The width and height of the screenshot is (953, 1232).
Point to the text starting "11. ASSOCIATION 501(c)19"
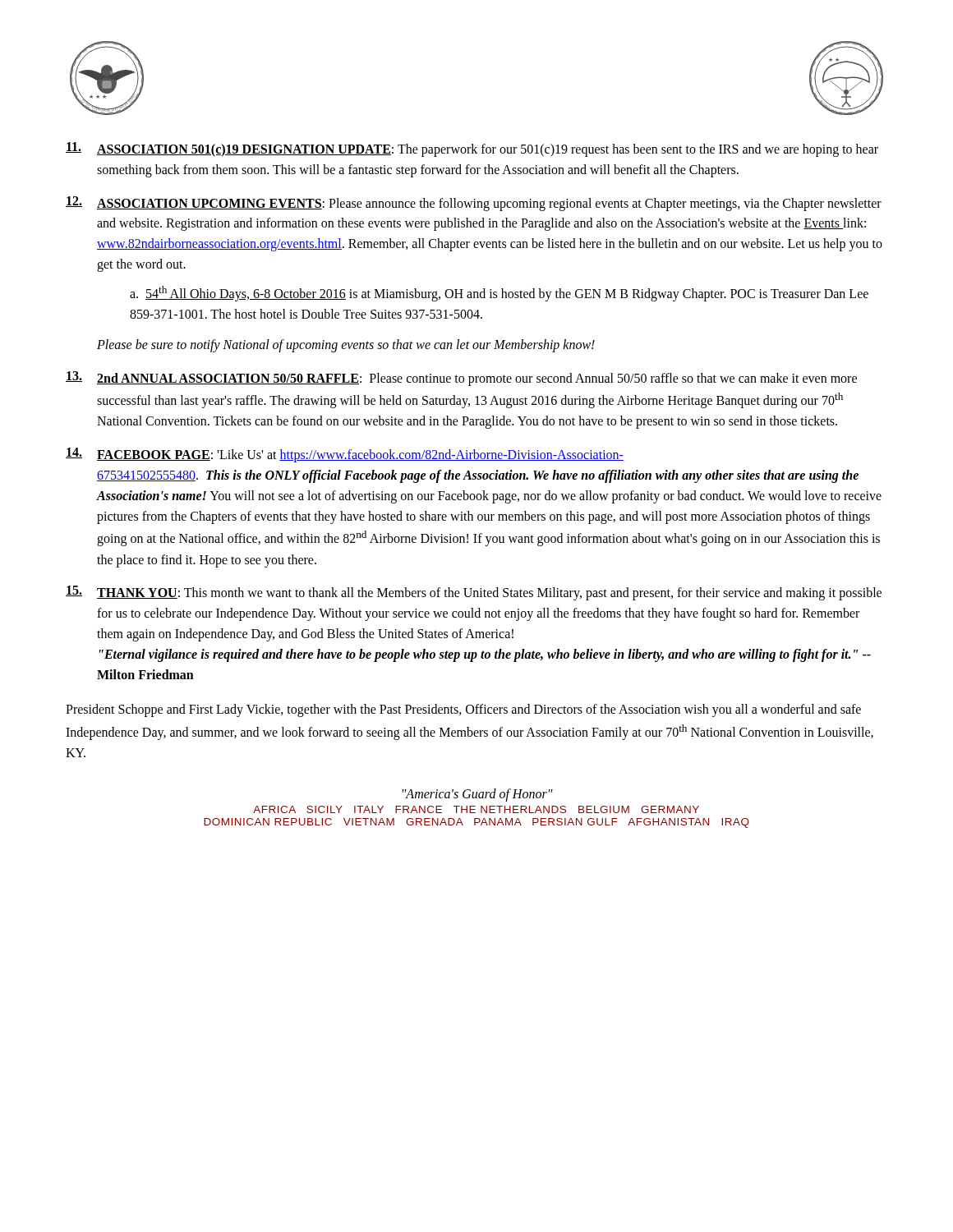(476, 160)
